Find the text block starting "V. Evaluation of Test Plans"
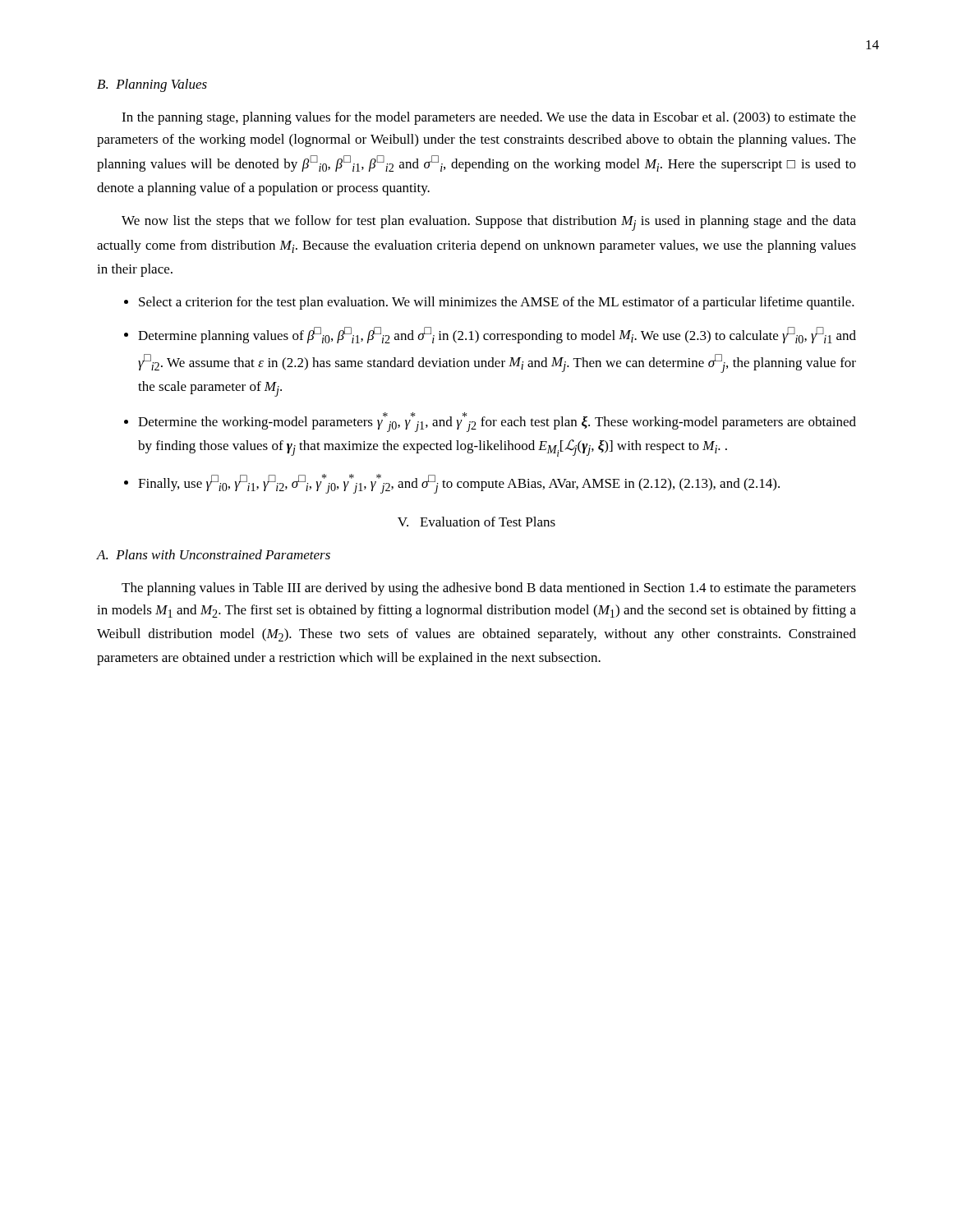Screen dimensions: 1232x953 click(476, 522)
